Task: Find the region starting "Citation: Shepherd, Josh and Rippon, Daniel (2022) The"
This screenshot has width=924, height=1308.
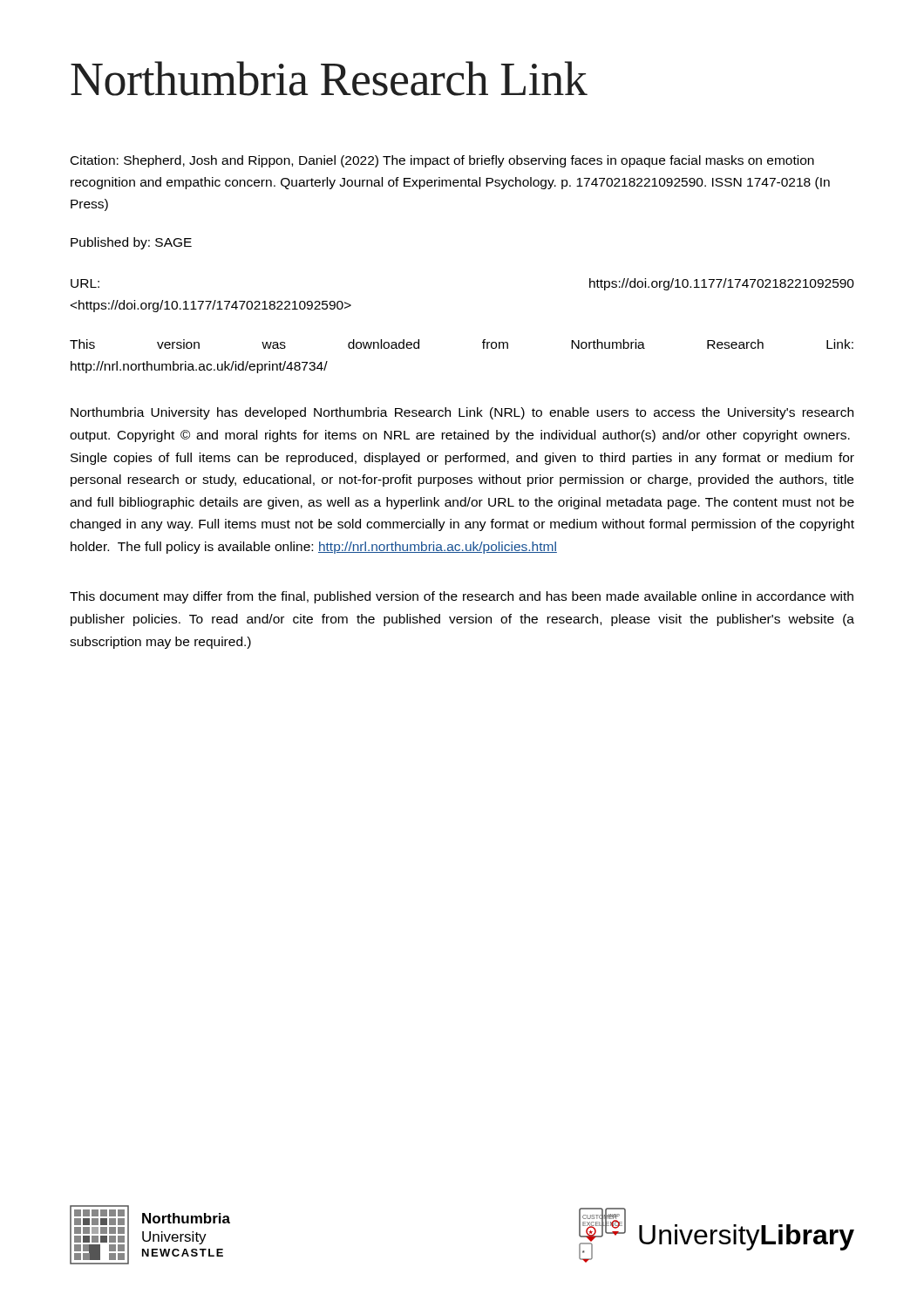Action: [x=450, y=182]
